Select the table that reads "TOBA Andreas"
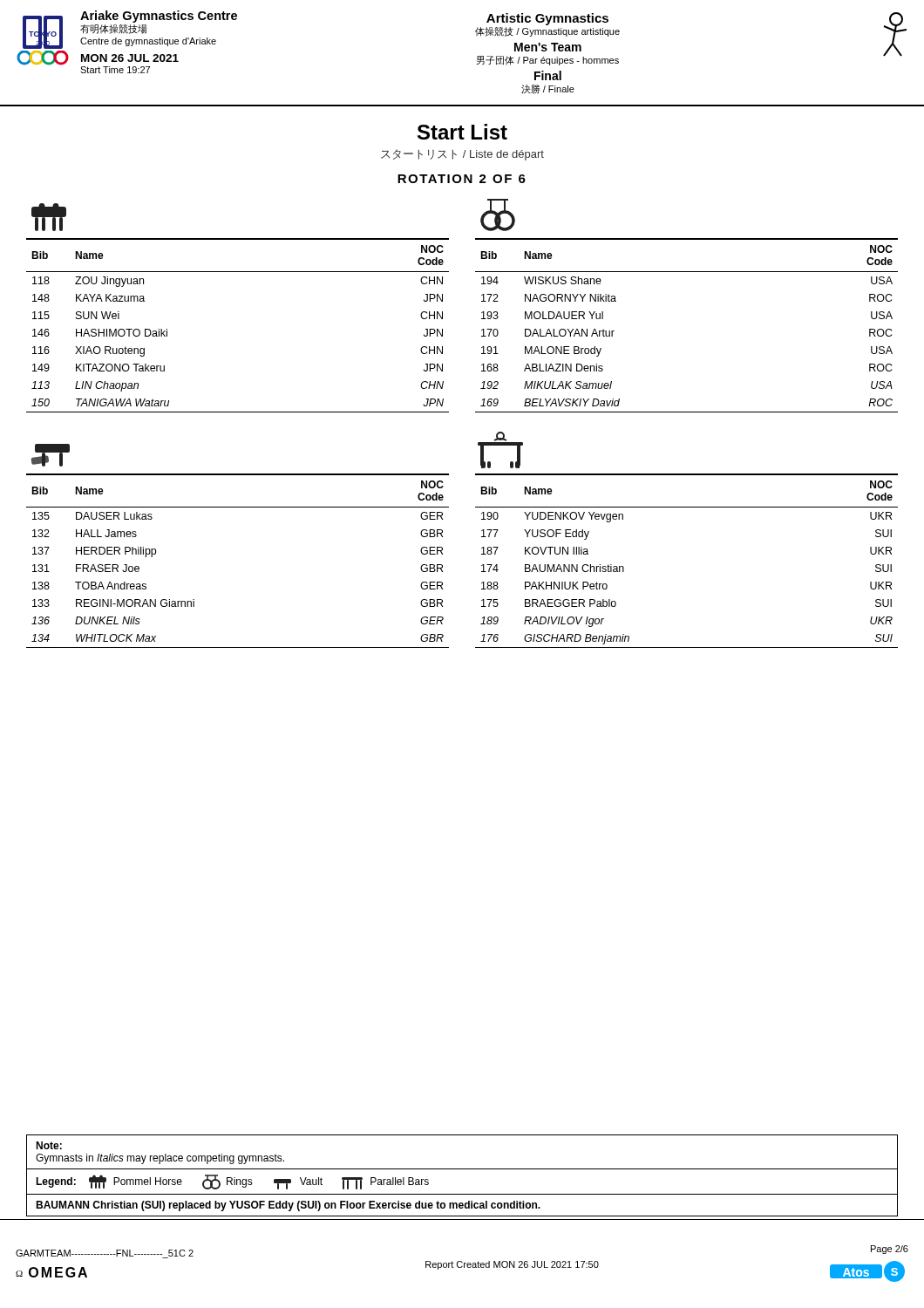 (238, 561)
